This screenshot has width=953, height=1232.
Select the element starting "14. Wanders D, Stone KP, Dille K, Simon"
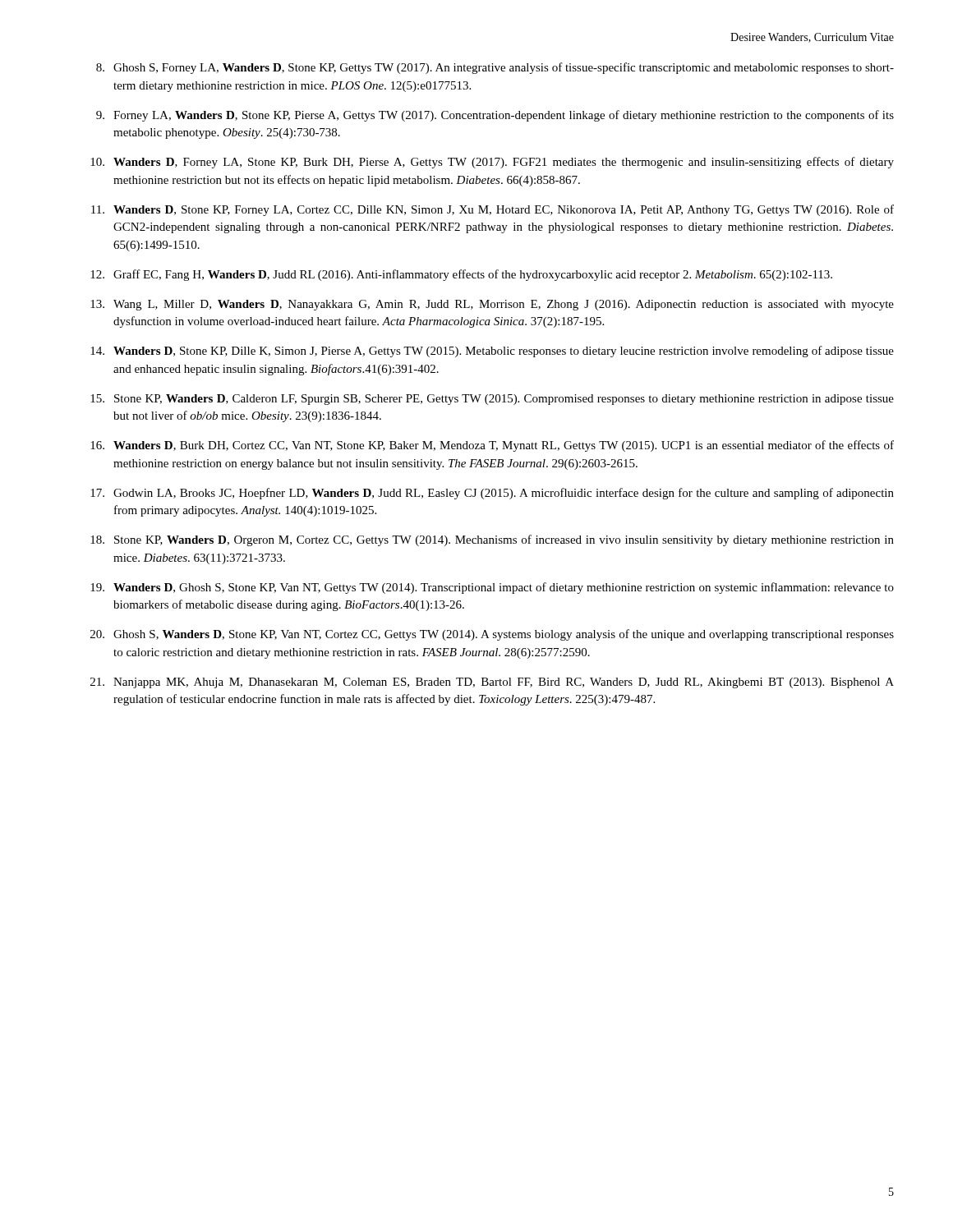click(x=484, y=360)
